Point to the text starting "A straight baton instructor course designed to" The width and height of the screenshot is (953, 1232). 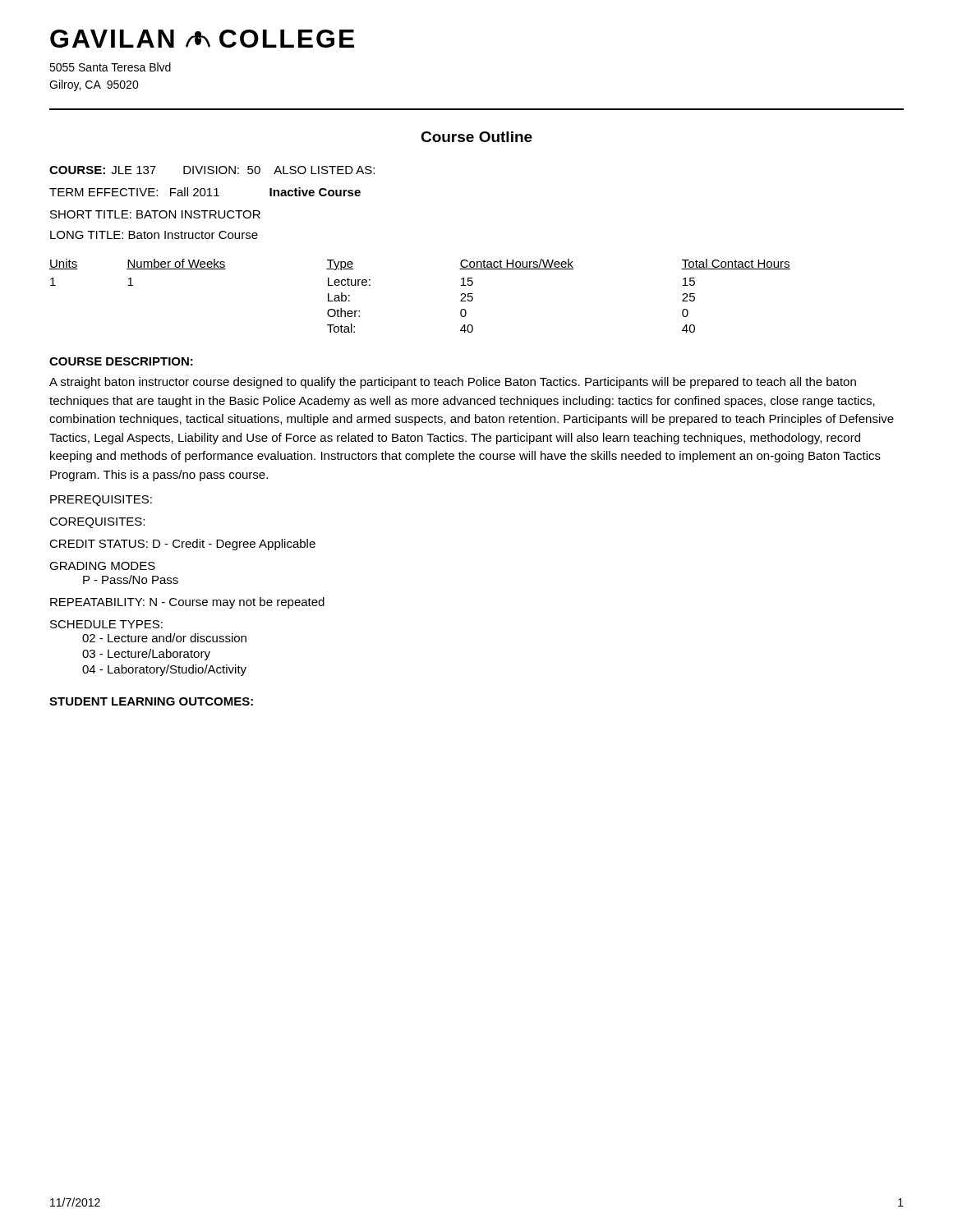point(472,428)
